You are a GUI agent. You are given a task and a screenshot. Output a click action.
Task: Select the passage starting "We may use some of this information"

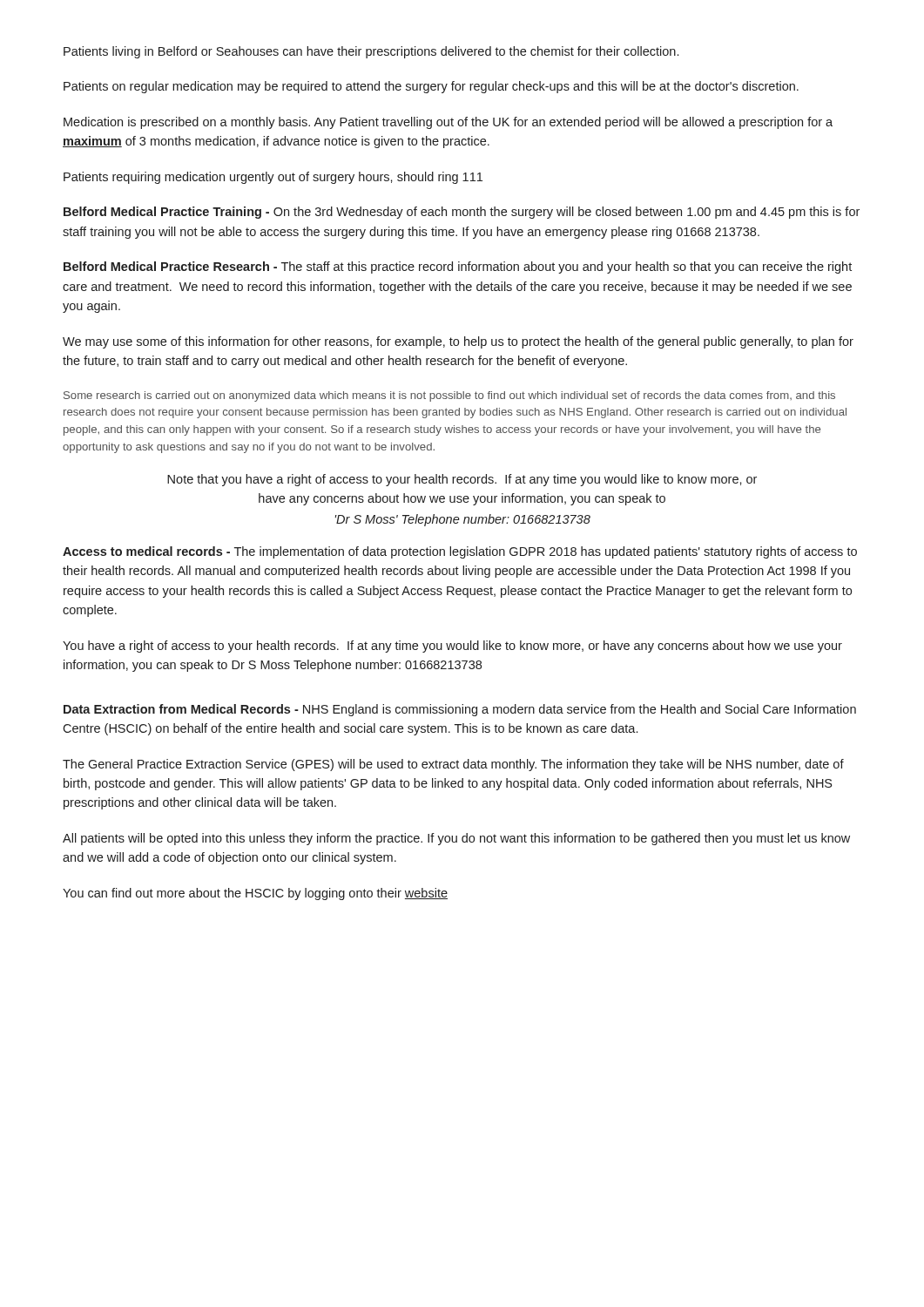pyautogui.click(x=458, y=351)
